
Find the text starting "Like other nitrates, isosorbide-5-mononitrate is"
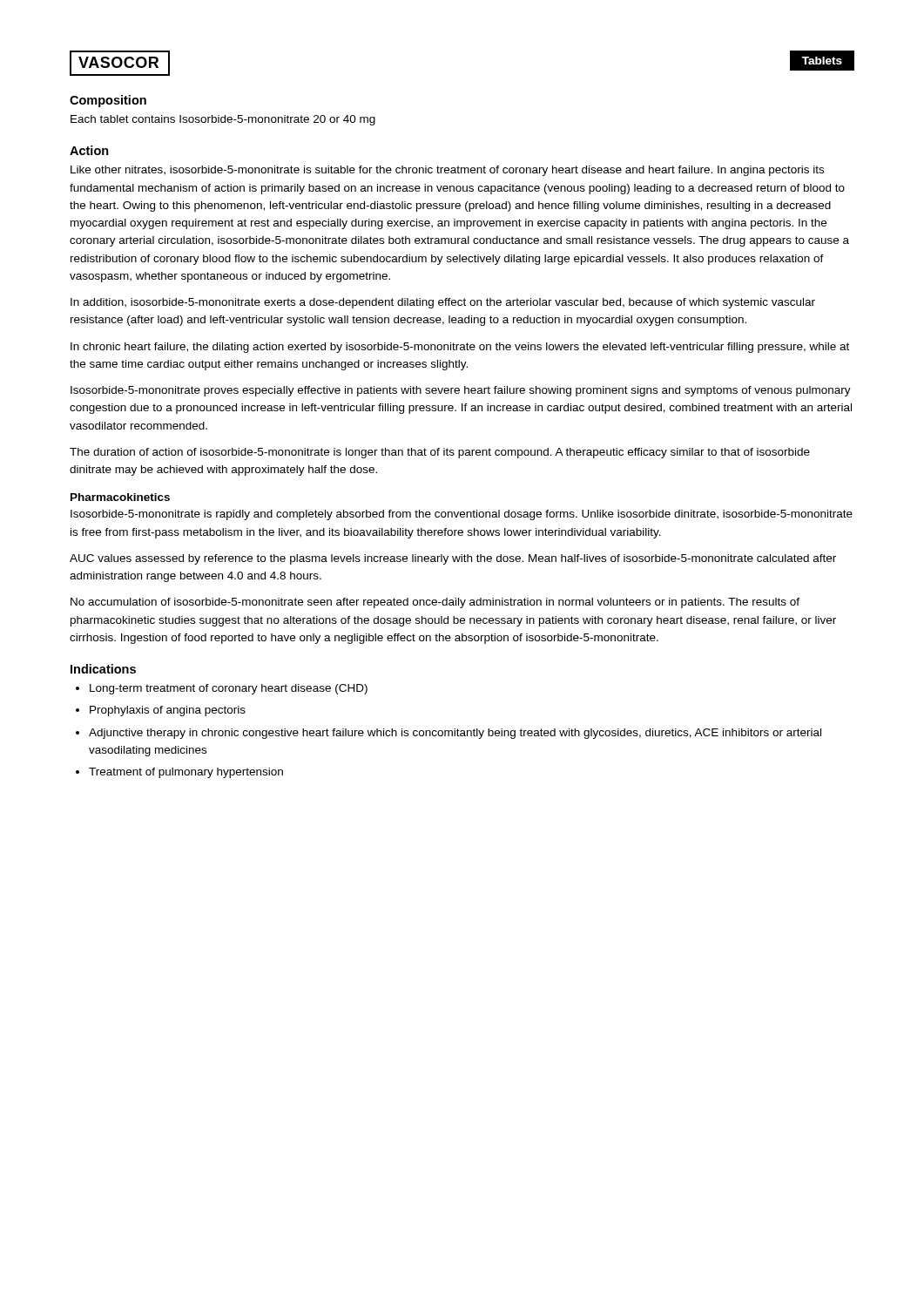[x=462, y=223]
